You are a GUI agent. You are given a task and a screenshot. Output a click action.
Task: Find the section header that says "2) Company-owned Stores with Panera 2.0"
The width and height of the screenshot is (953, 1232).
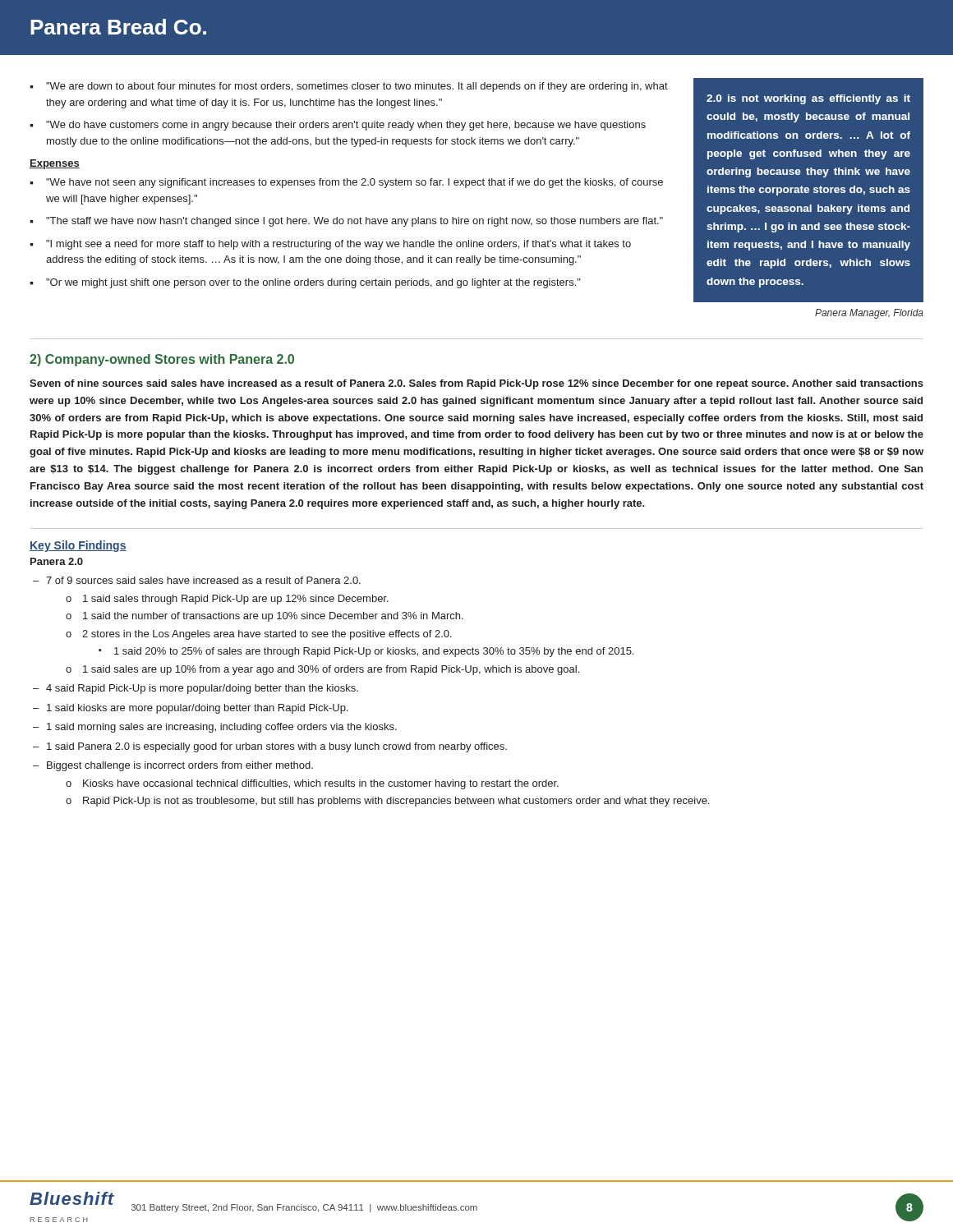point(162,359)
